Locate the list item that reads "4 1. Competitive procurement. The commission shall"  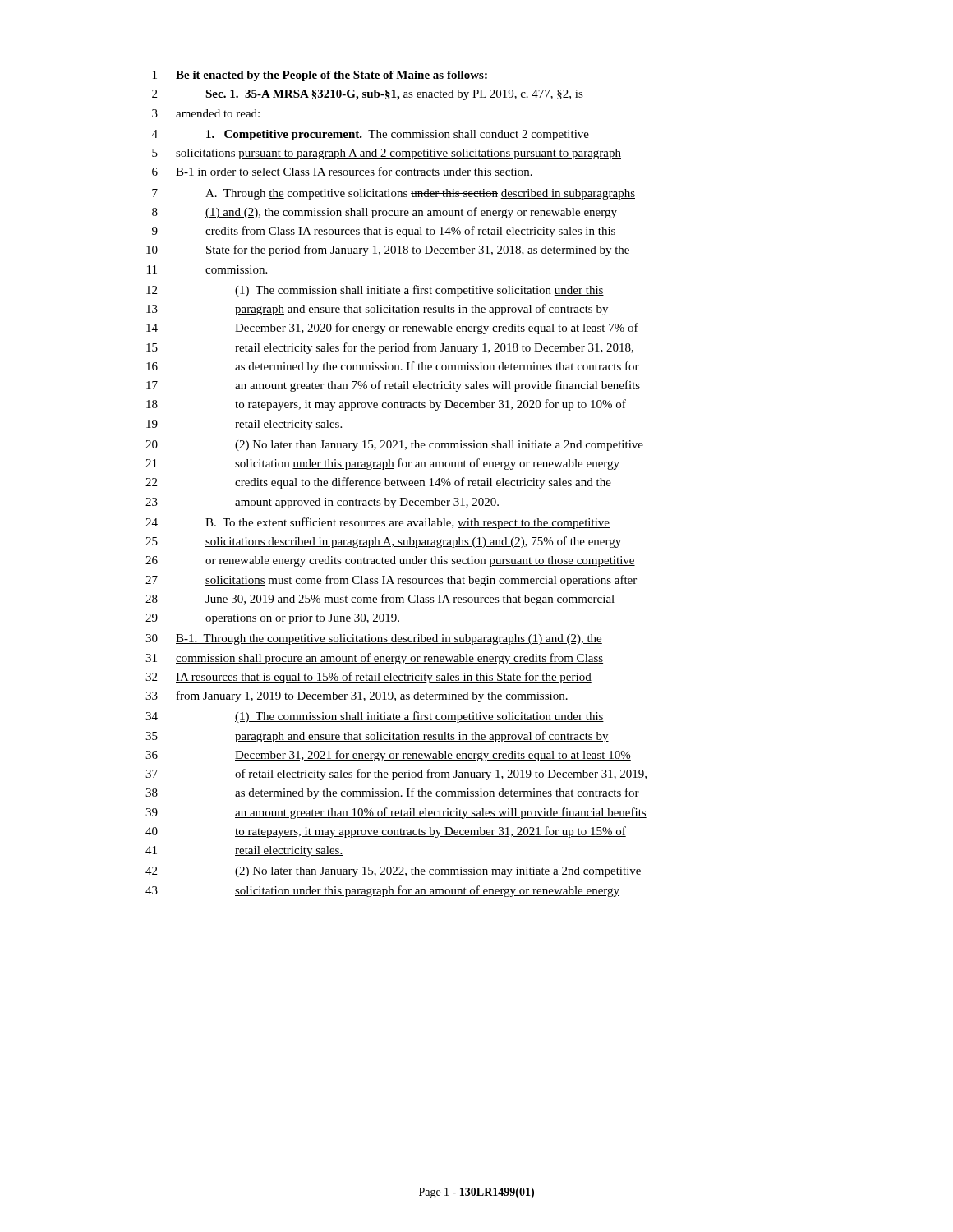(476, 134)
